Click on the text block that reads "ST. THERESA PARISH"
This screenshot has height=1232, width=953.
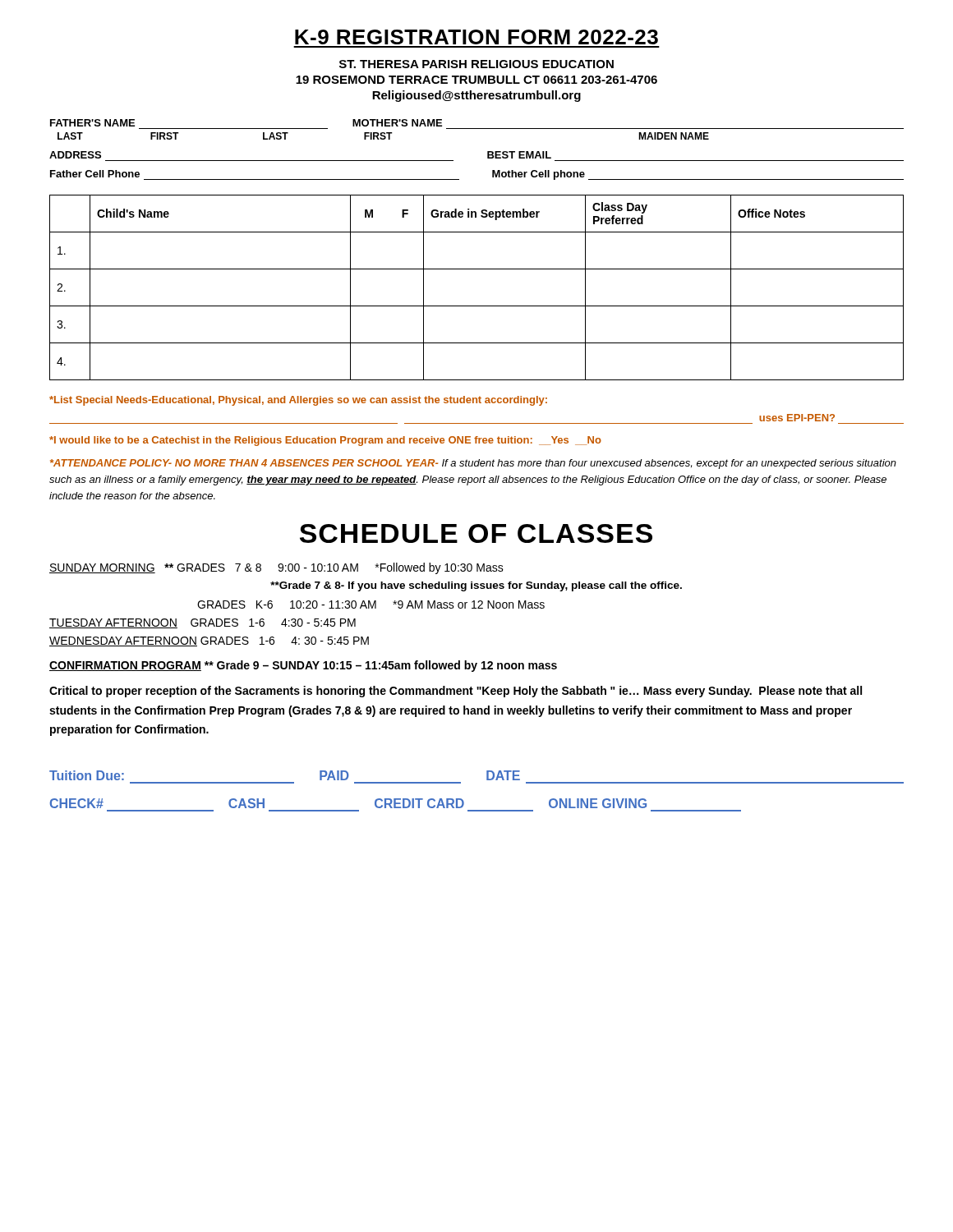476,79
